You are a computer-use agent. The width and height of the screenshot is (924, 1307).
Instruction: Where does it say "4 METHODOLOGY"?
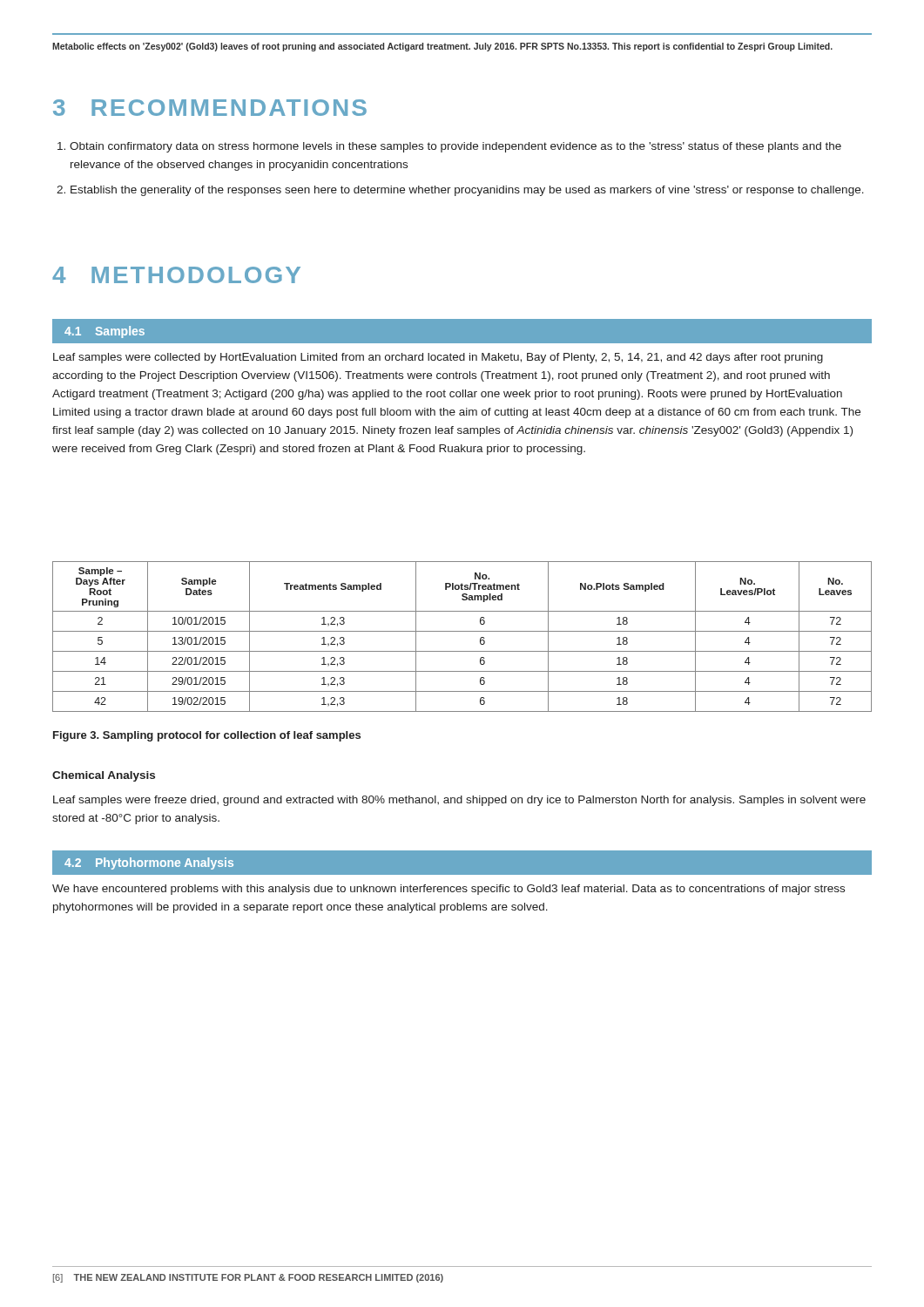(x=178, y=275)
